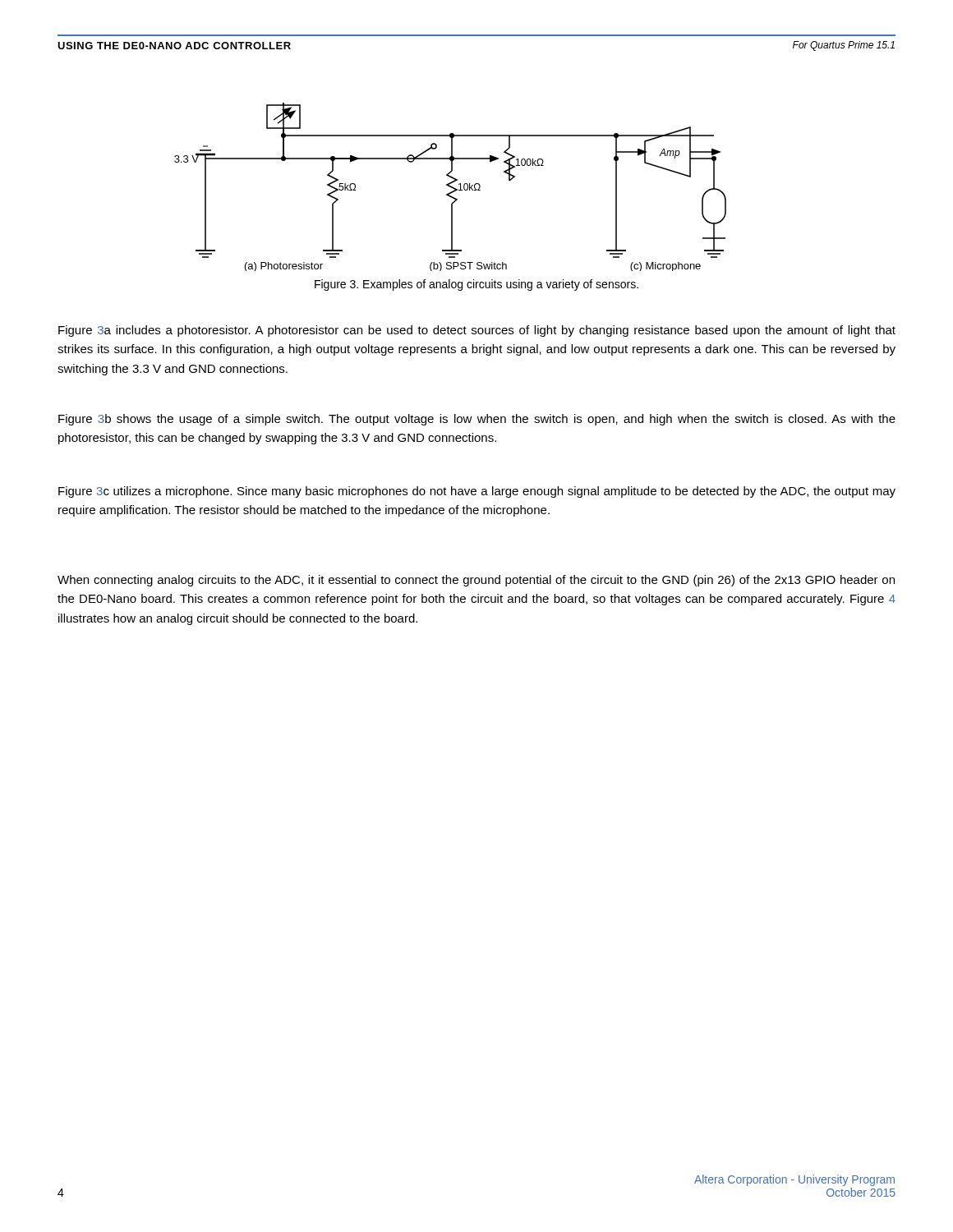Navigate to the passage starting "Figure 3c utilizes"
The width and height of the screenshot is (953, 1232).
pos(476,500)
